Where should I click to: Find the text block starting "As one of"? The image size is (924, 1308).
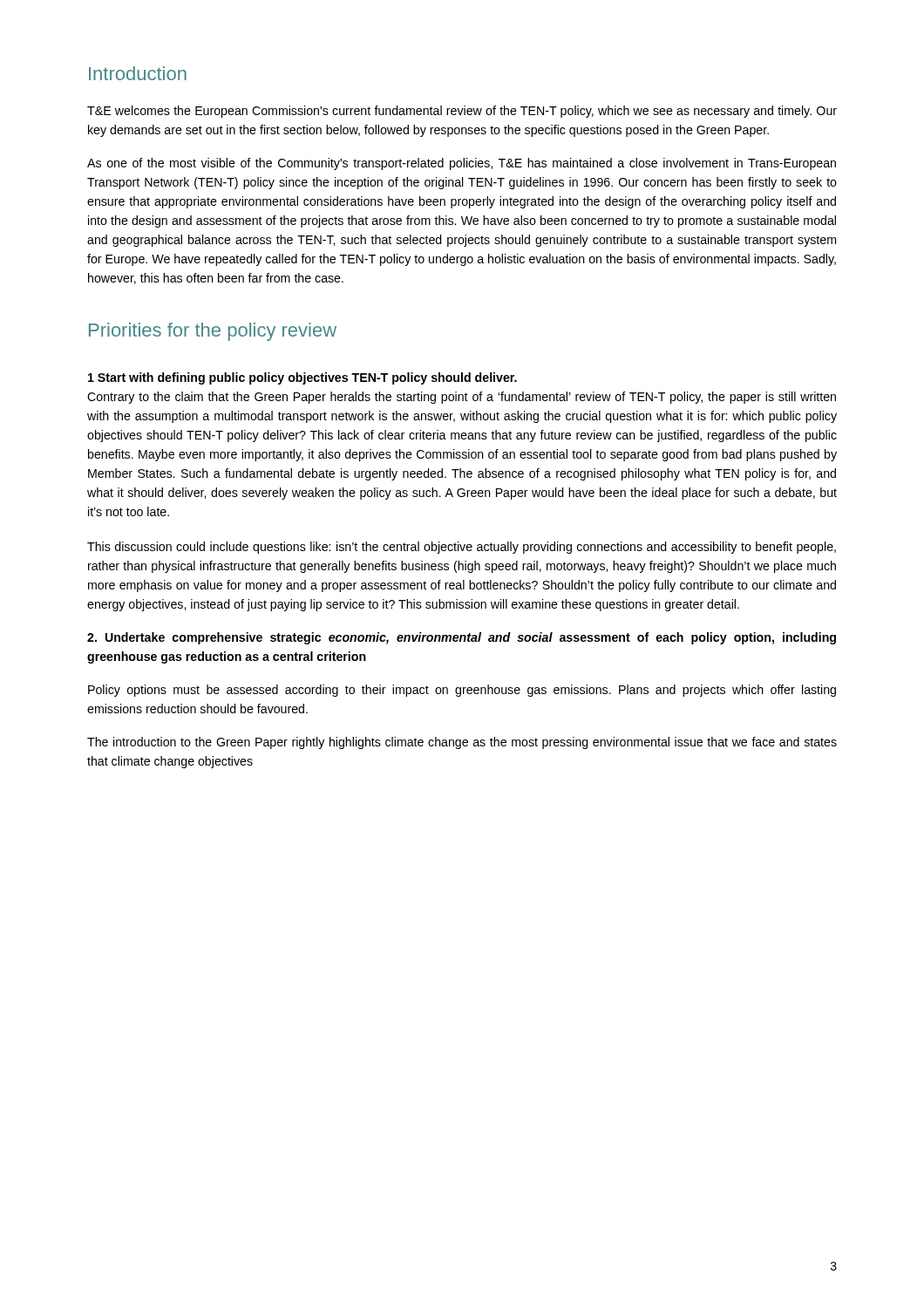point(462,221)
